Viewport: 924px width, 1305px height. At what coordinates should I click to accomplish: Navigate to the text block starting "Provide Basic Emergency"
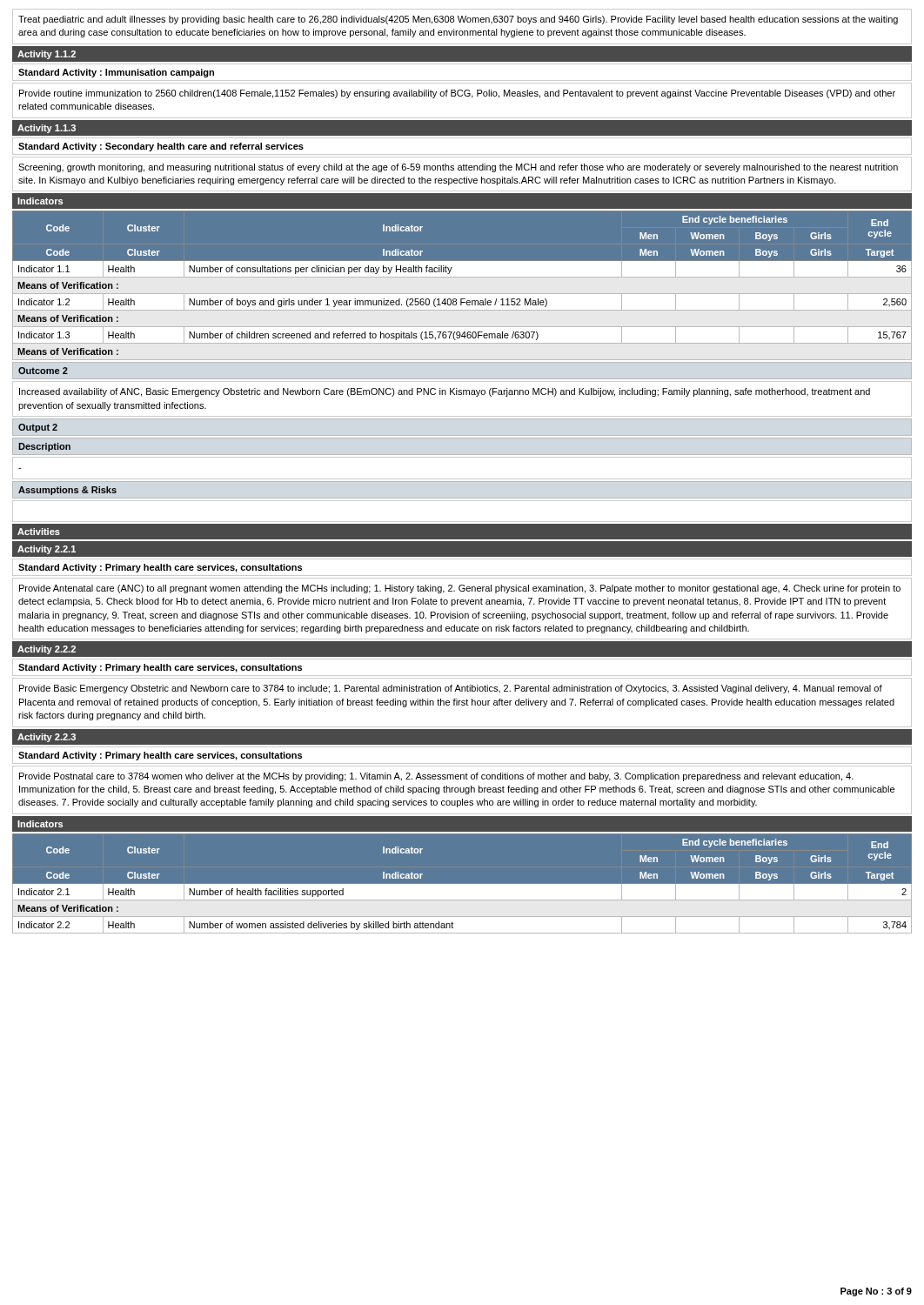tap(456, 702)
